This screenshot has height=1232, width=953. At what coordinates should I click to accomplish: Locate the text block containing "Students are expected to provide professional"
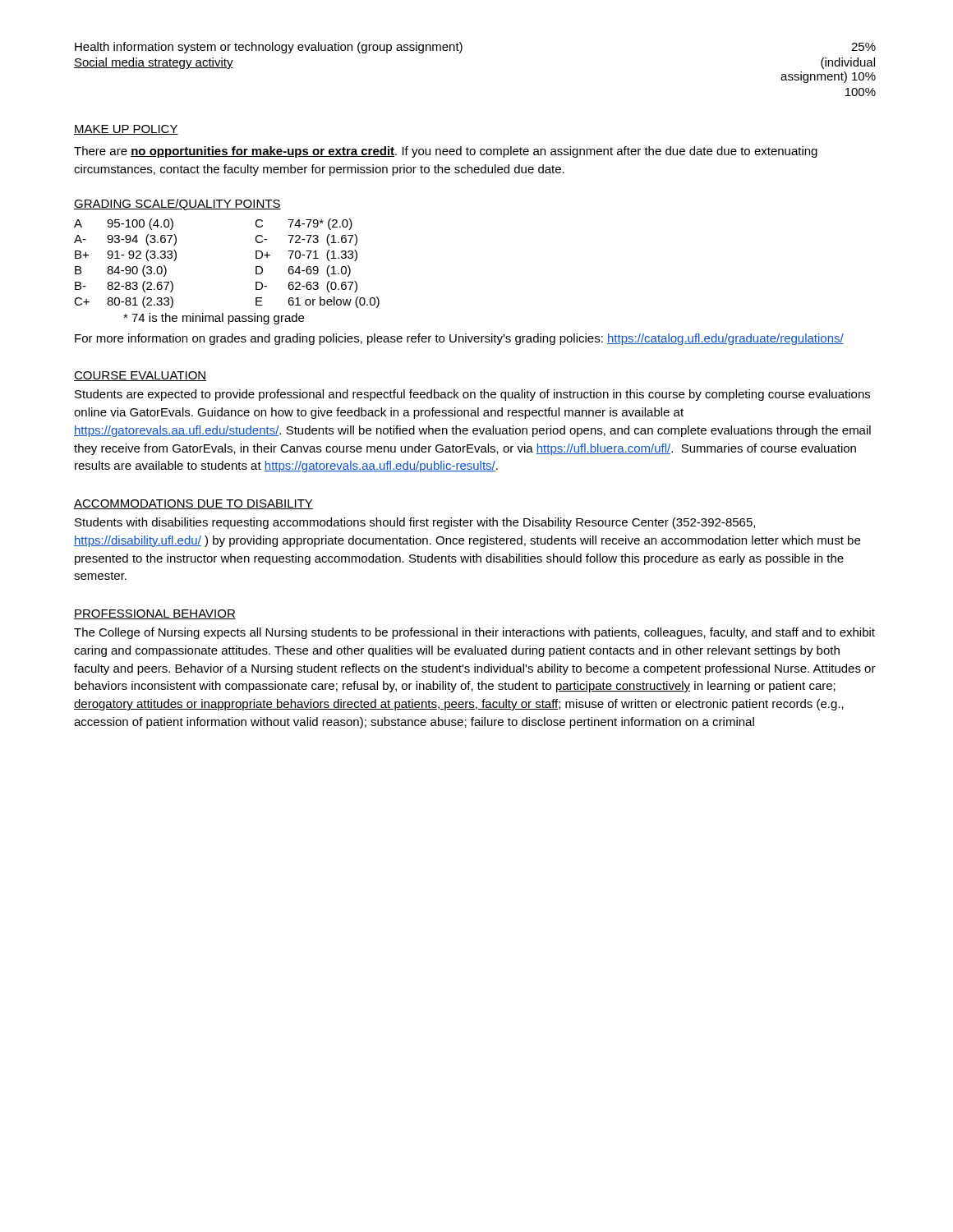tap(473, 430)
